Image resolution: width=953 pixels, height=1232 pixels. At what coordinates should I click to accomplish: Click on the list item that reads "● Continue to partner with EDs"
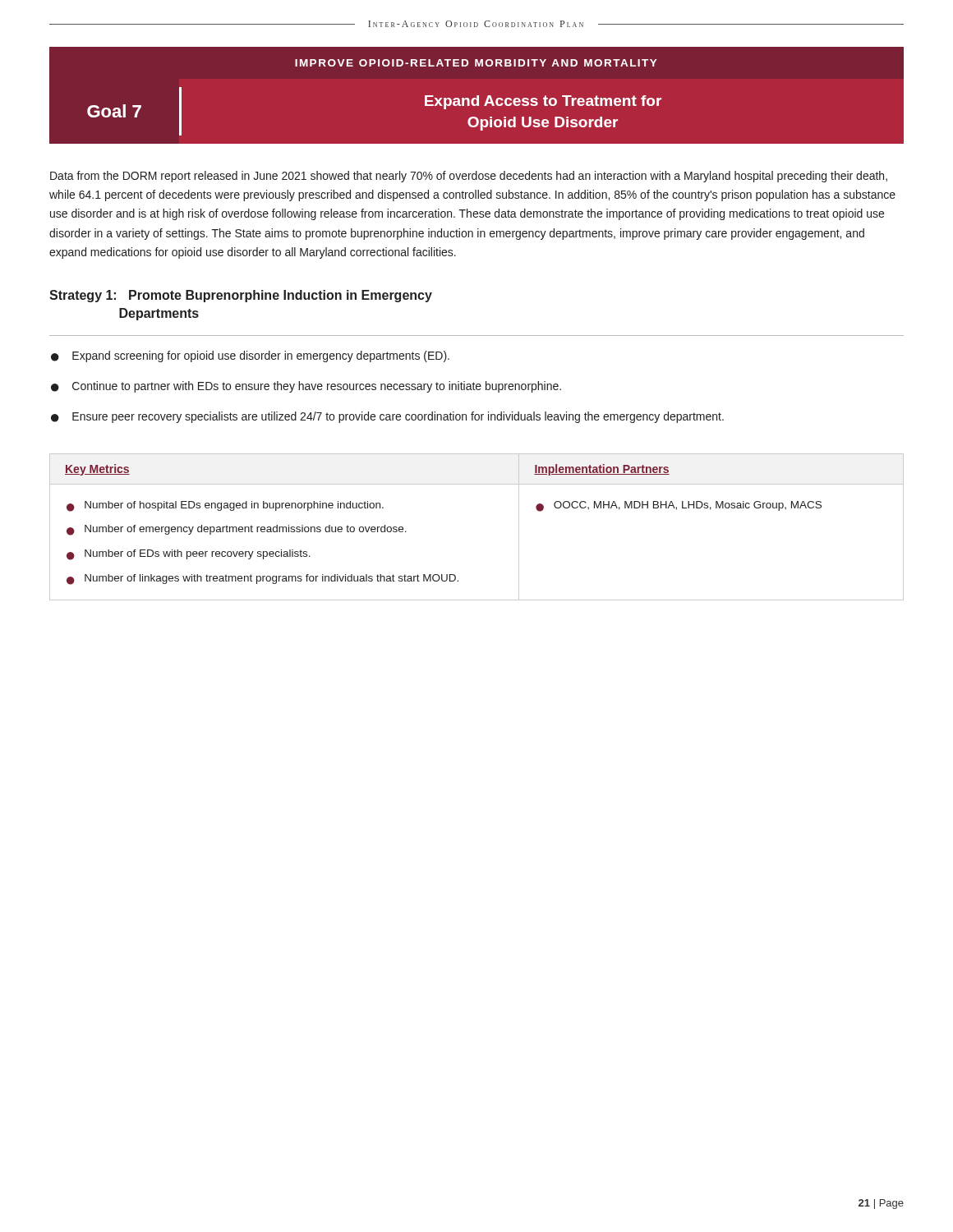tap(306, 386)
